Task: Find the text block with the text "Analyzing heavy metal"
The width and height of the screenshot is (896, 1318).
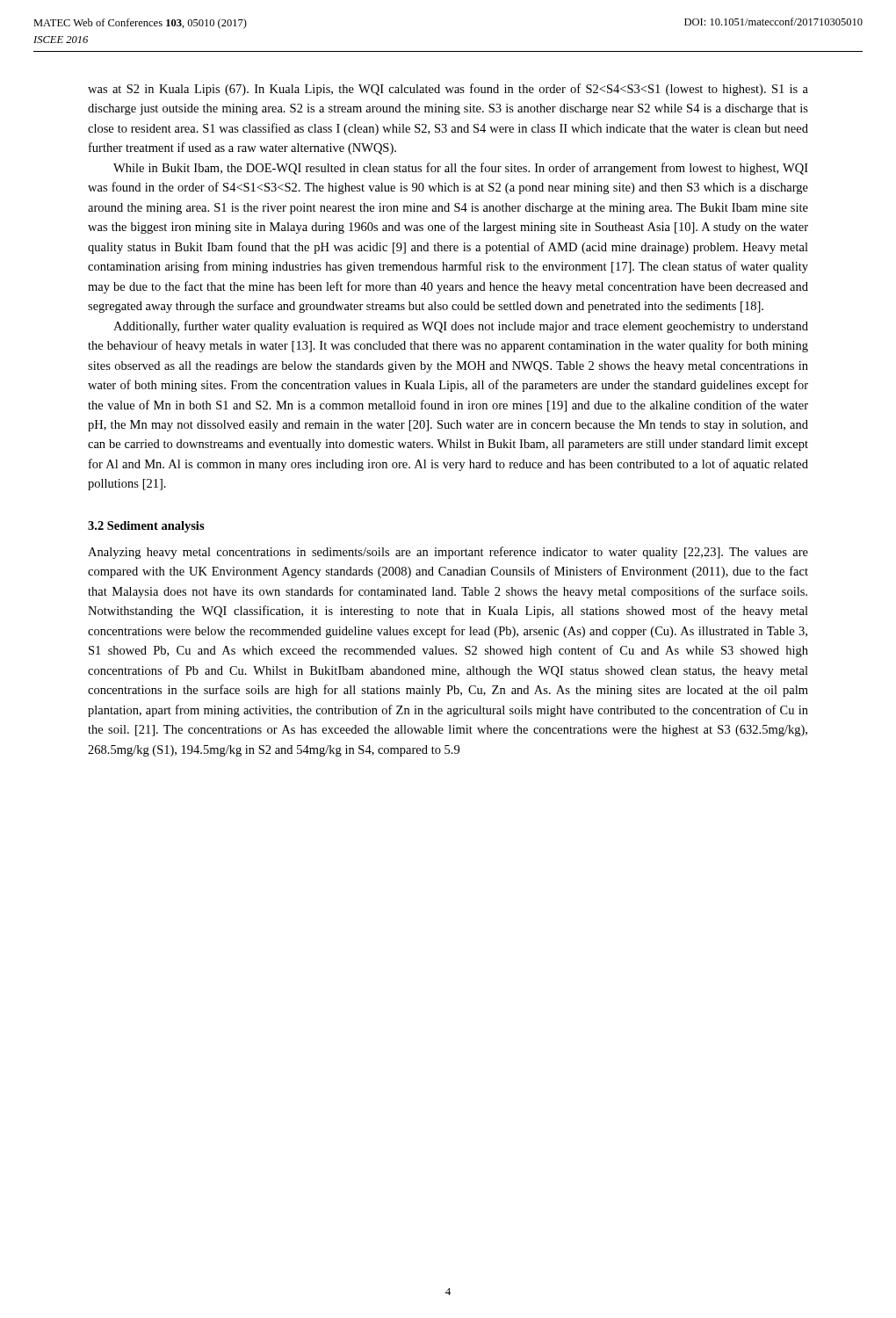Action: (448, 651)
